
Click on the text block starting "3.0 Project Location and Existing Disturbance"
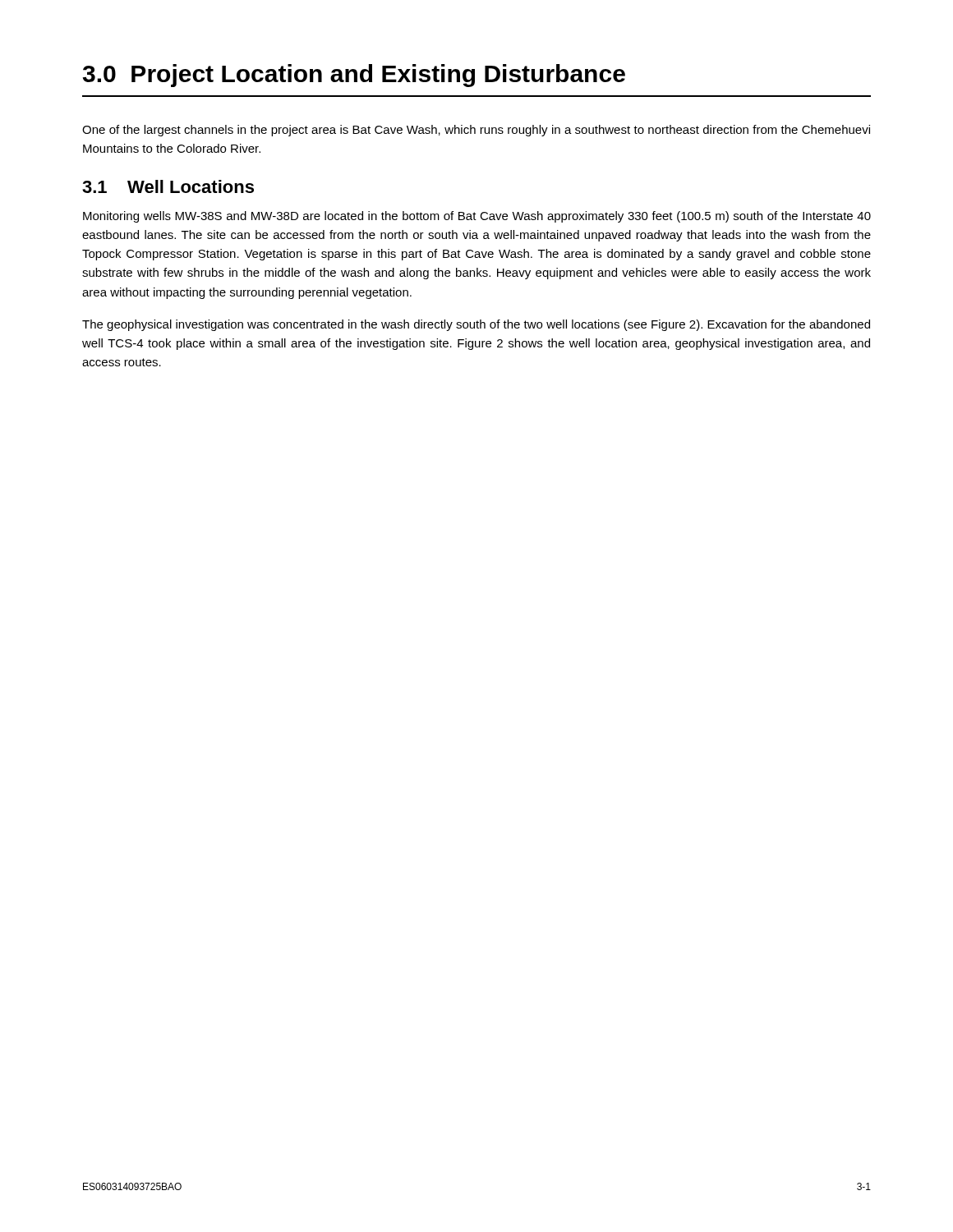click(x=476, y=74)
